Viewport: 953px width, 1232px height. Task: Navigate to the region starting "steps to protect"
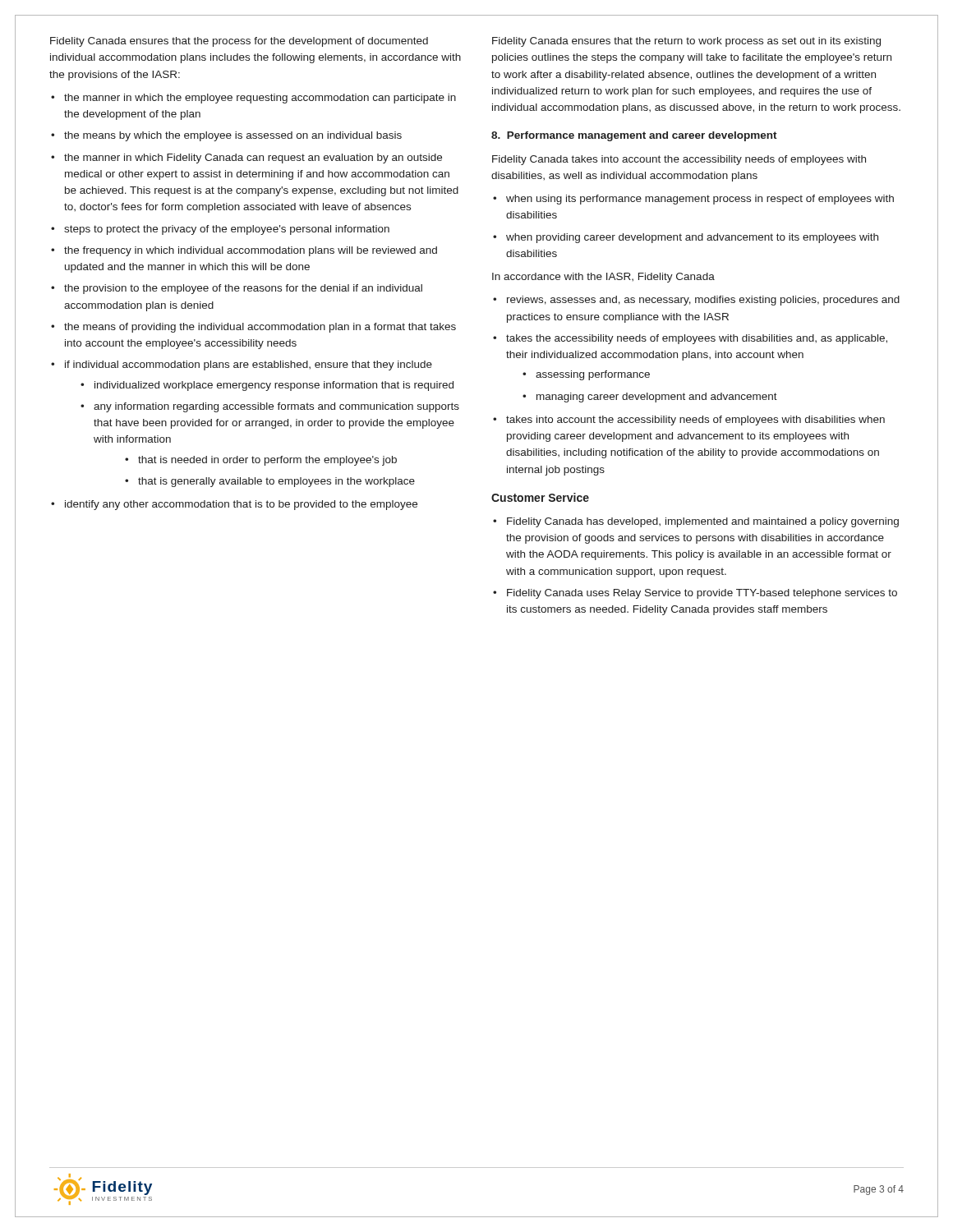click(x=255, y=229)
